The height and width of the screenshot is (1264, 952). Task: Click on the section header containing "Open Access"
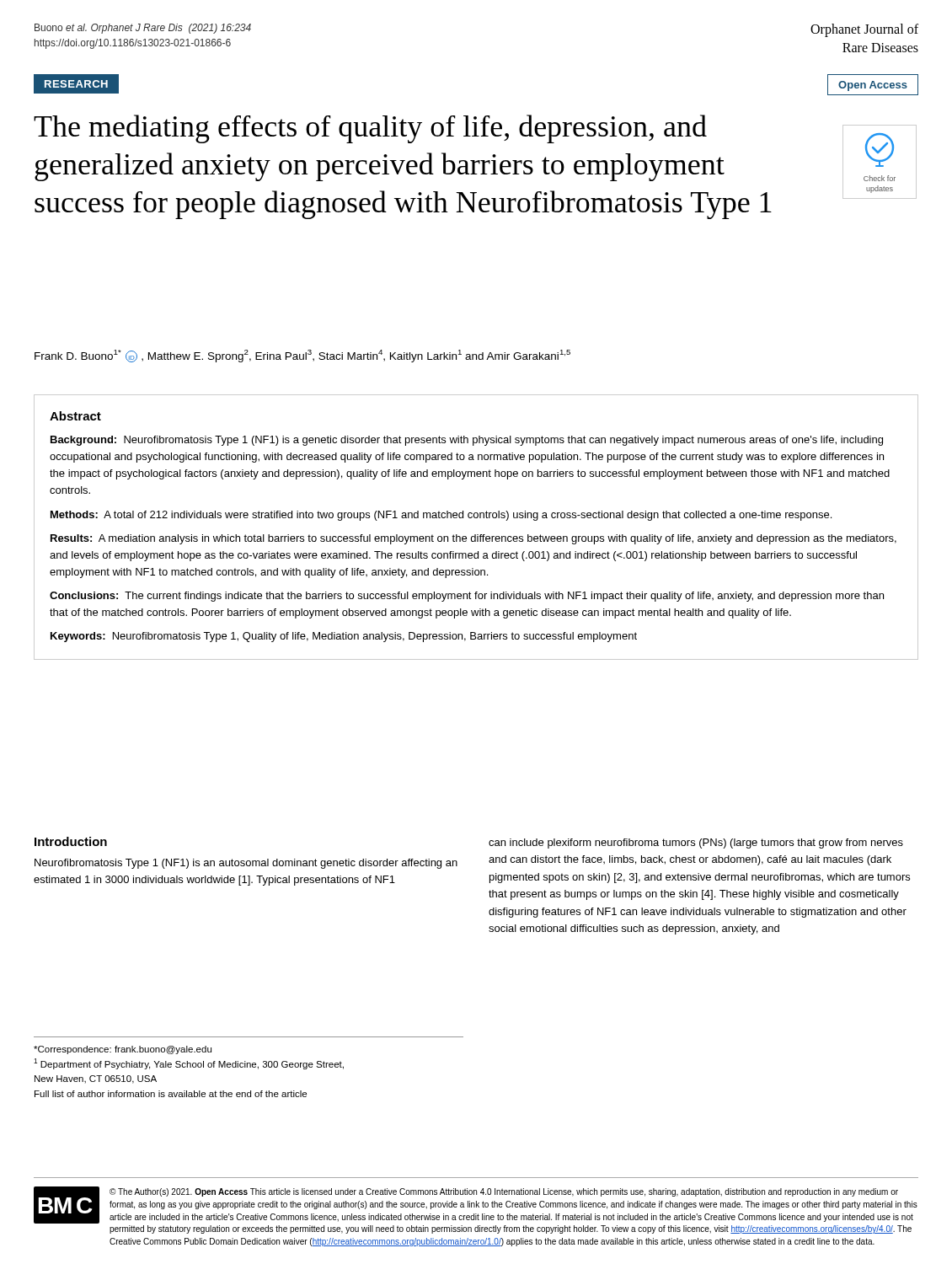tap(873, 85)
